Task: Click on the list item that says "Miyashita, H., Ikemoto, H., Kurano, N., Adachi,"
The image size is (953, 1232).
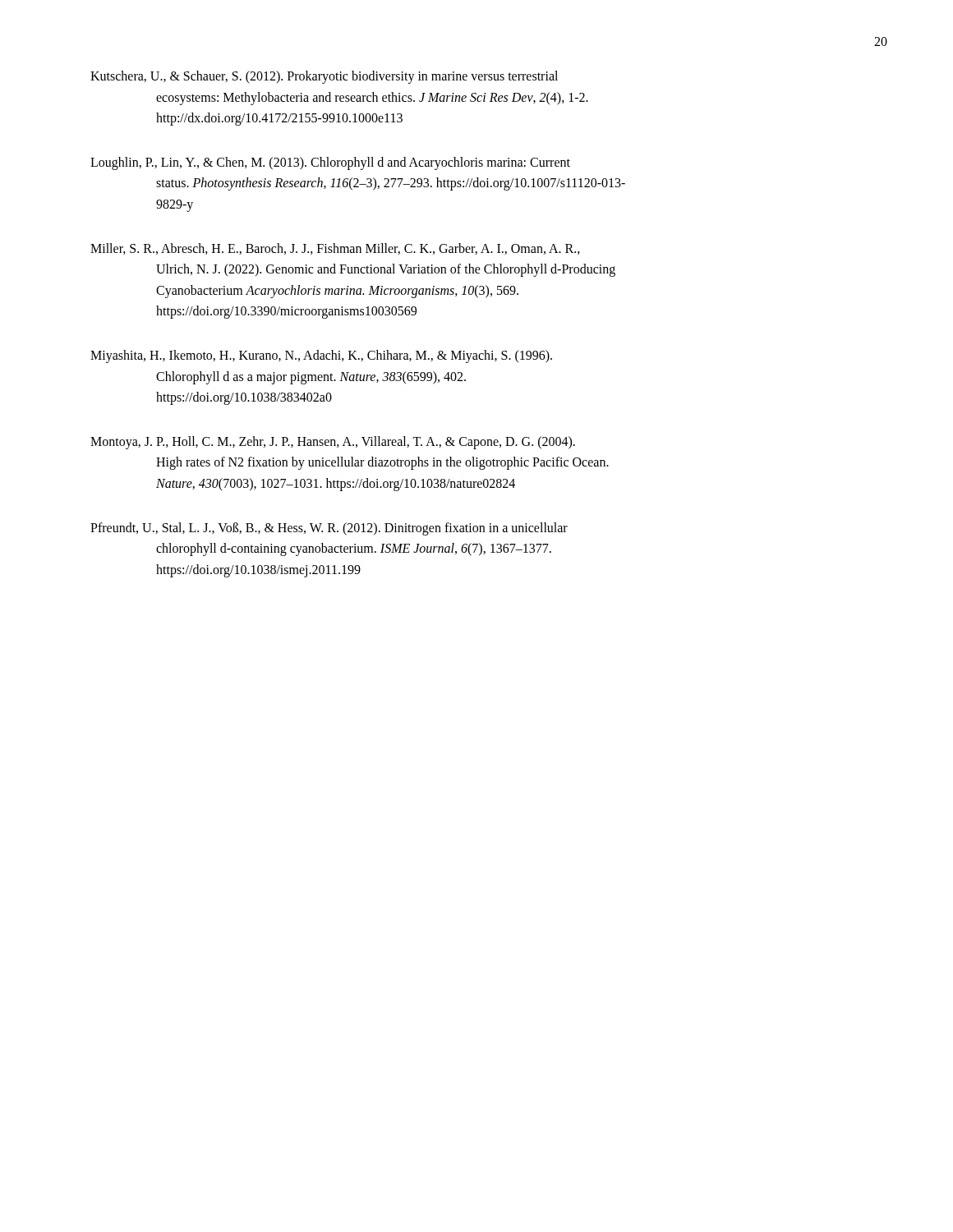Action: point(321,356)
